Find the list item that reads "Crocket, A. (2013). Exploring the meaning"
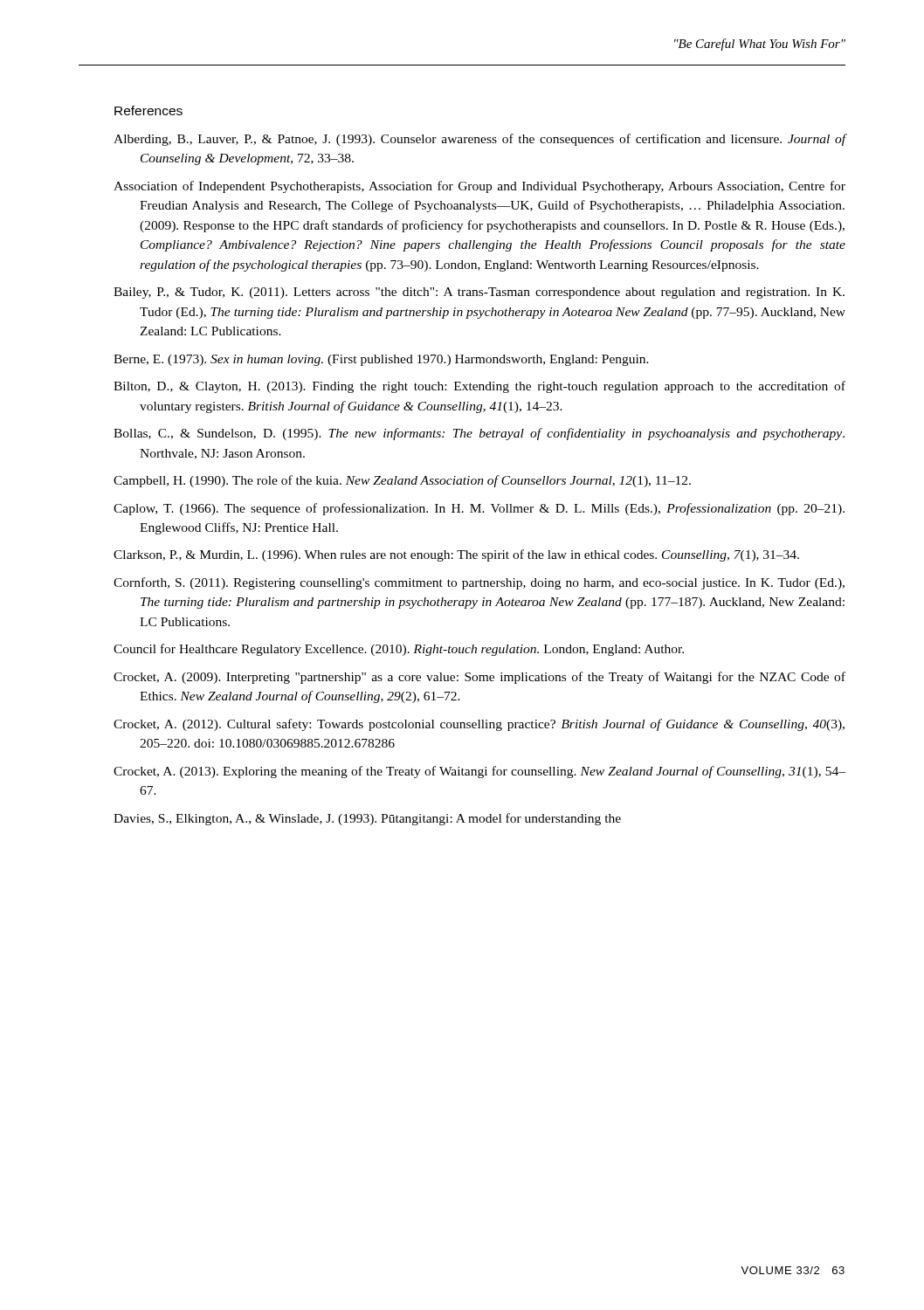The height and width of the screenshot is (1310, 924). point(479,780)
